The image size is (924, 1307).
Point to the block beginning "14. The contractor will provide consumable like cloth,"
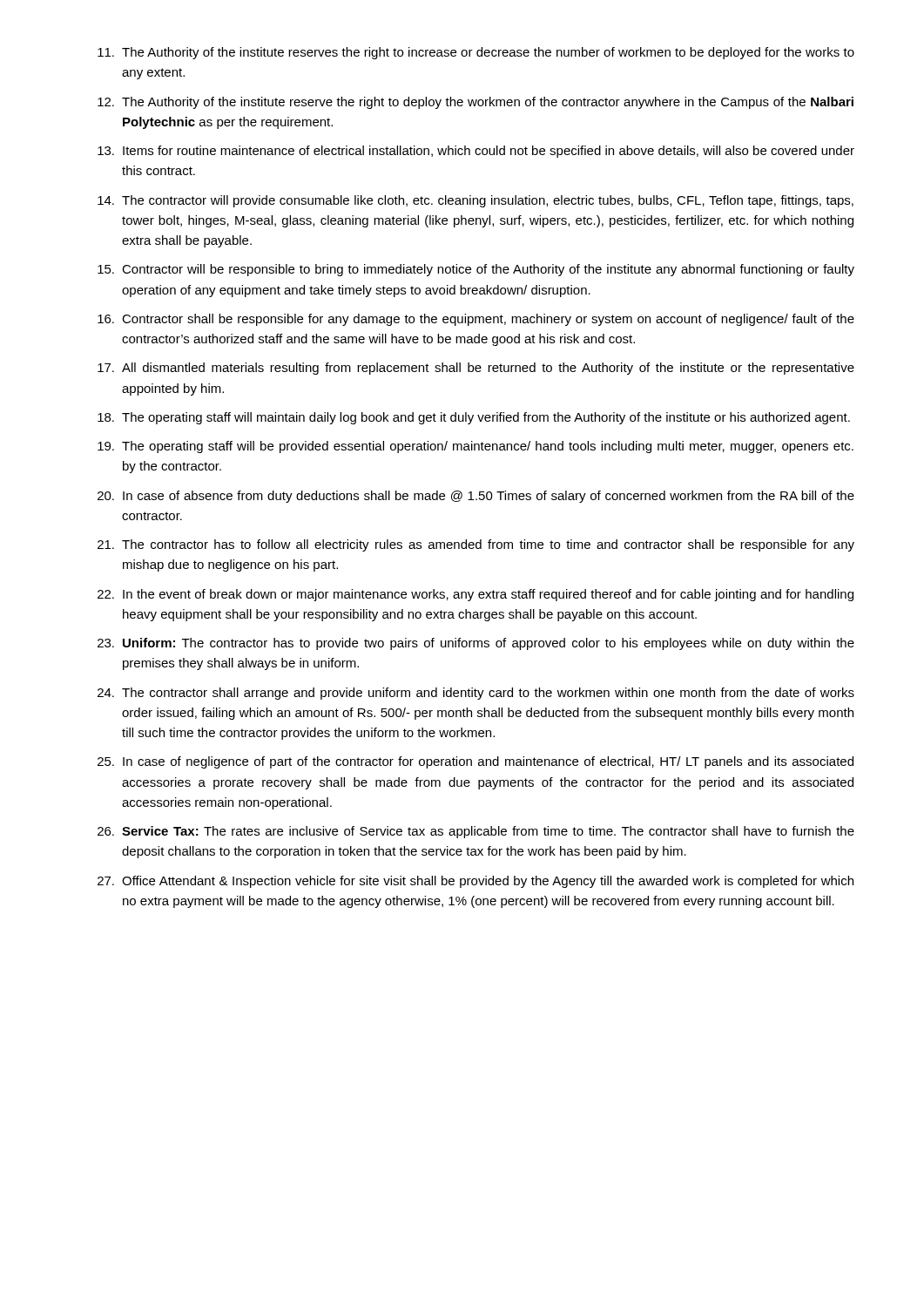click(462, 220)
